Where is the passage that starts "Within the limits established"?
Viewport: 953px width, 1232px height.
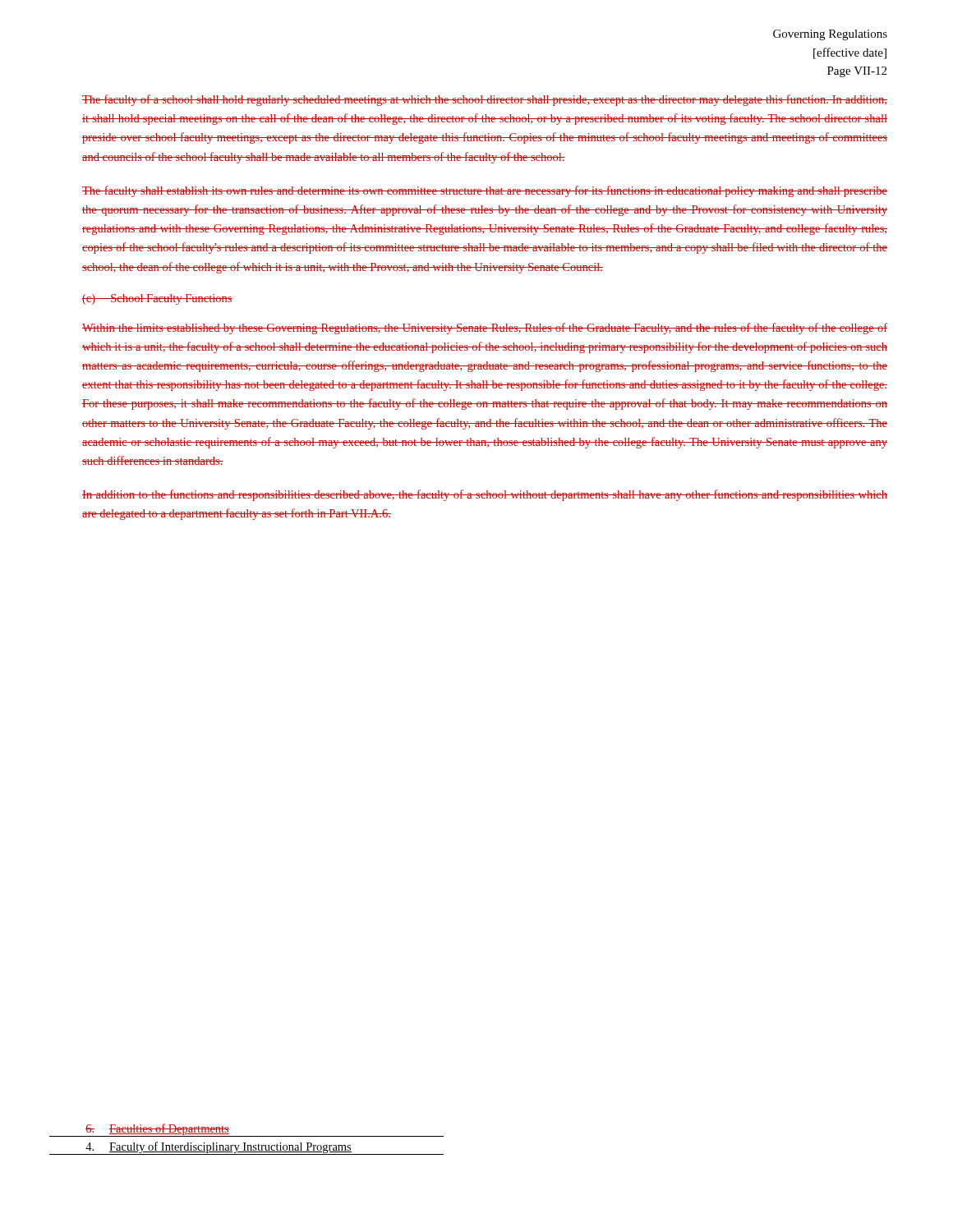(485, 394)
